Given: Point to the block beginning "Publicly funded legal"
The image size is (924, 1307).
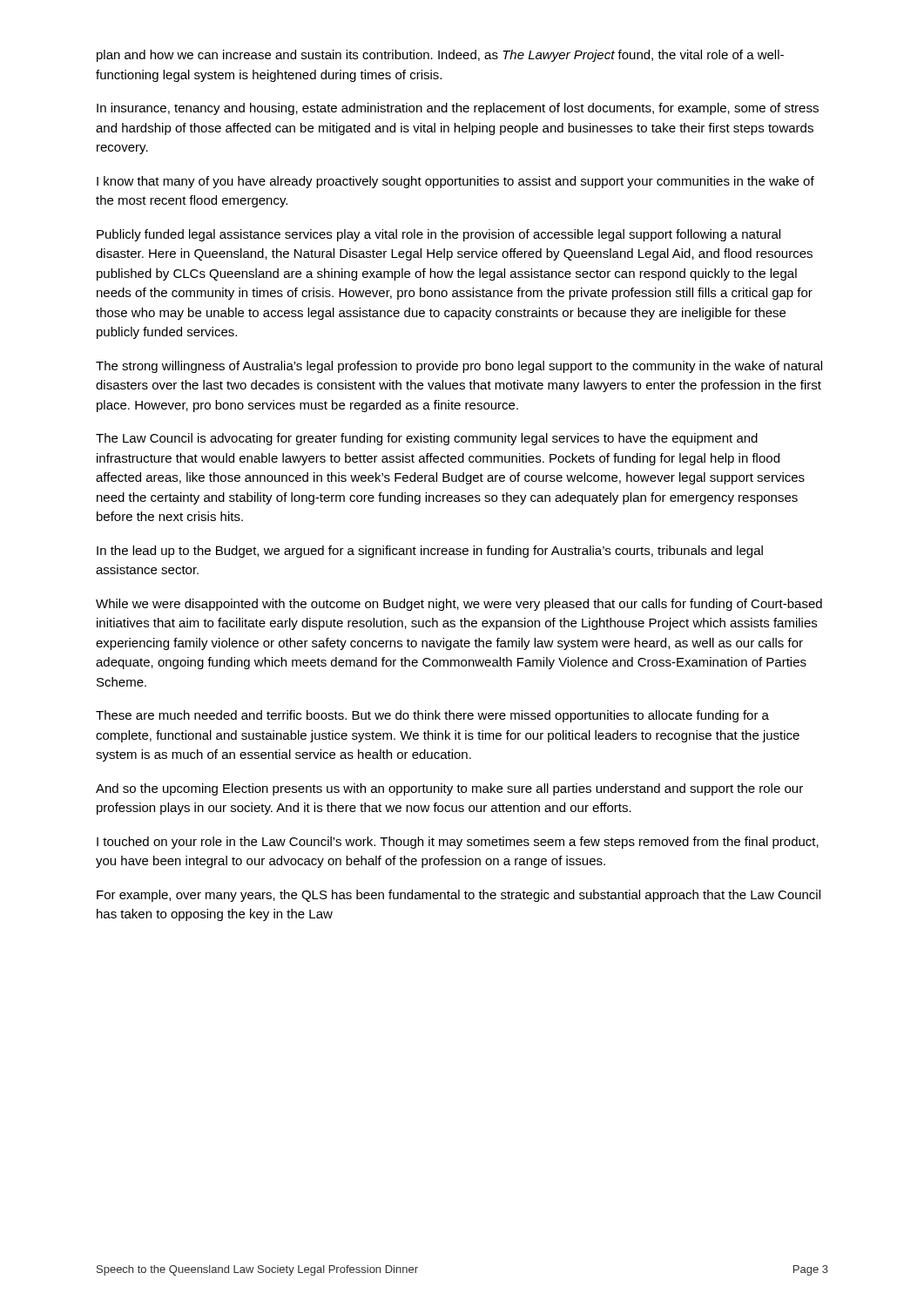Looking at the screenshot, I should pos(462,283).
